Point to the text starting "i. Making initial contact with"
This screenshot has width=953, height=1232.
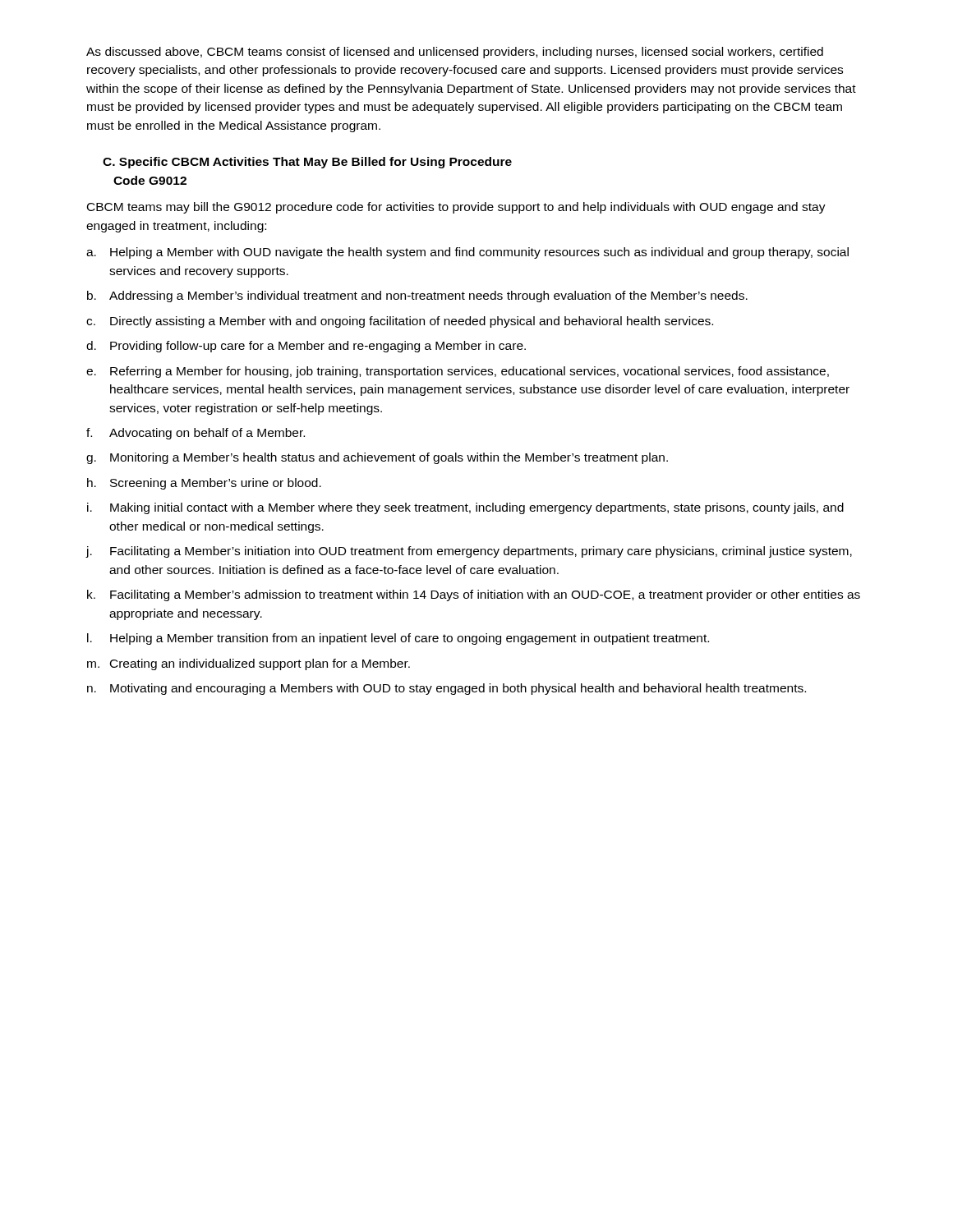pos(476,517)
